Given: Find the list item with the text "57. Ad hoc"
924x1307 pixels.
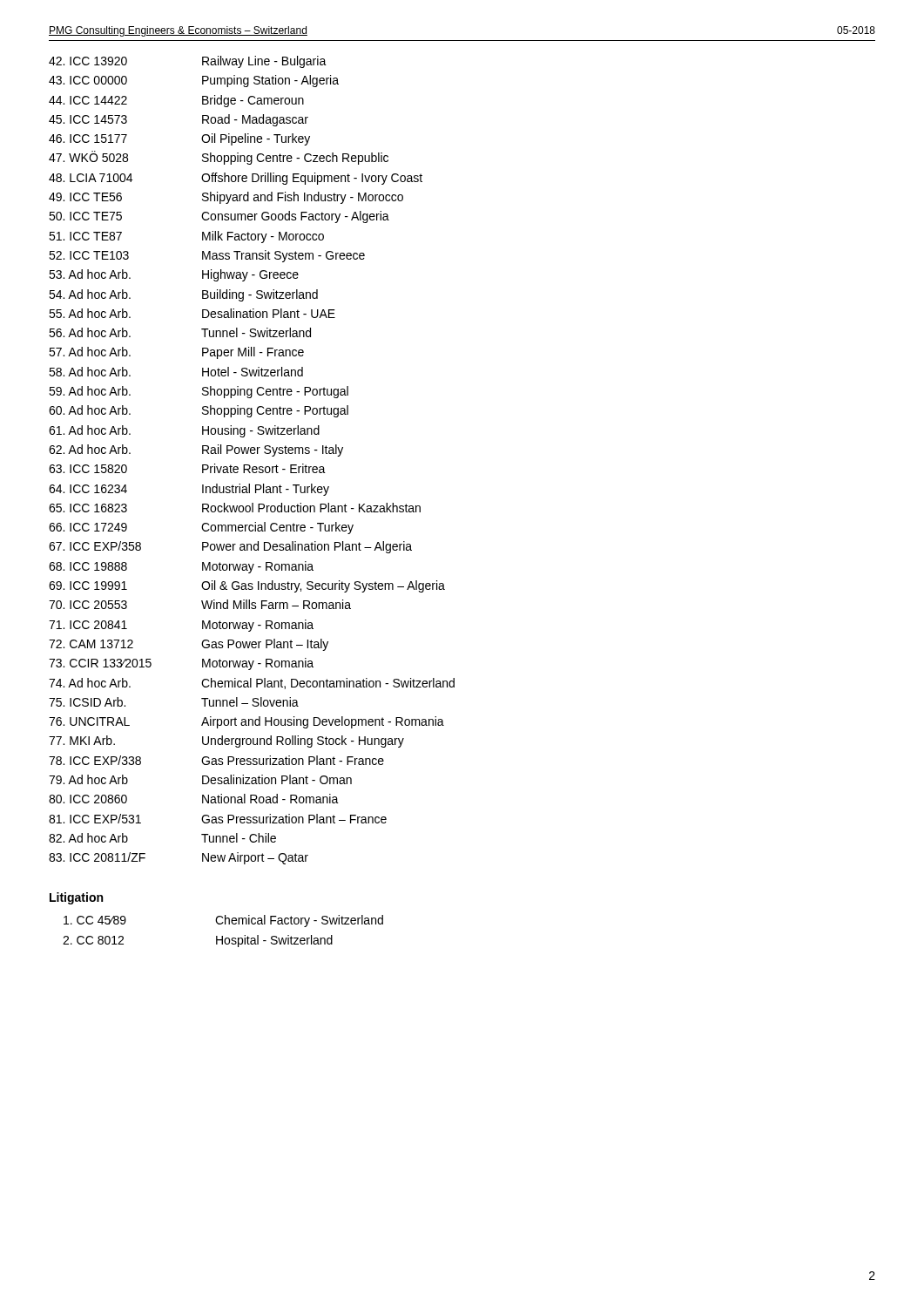Looking at the screenshot, I should point(88,352).
